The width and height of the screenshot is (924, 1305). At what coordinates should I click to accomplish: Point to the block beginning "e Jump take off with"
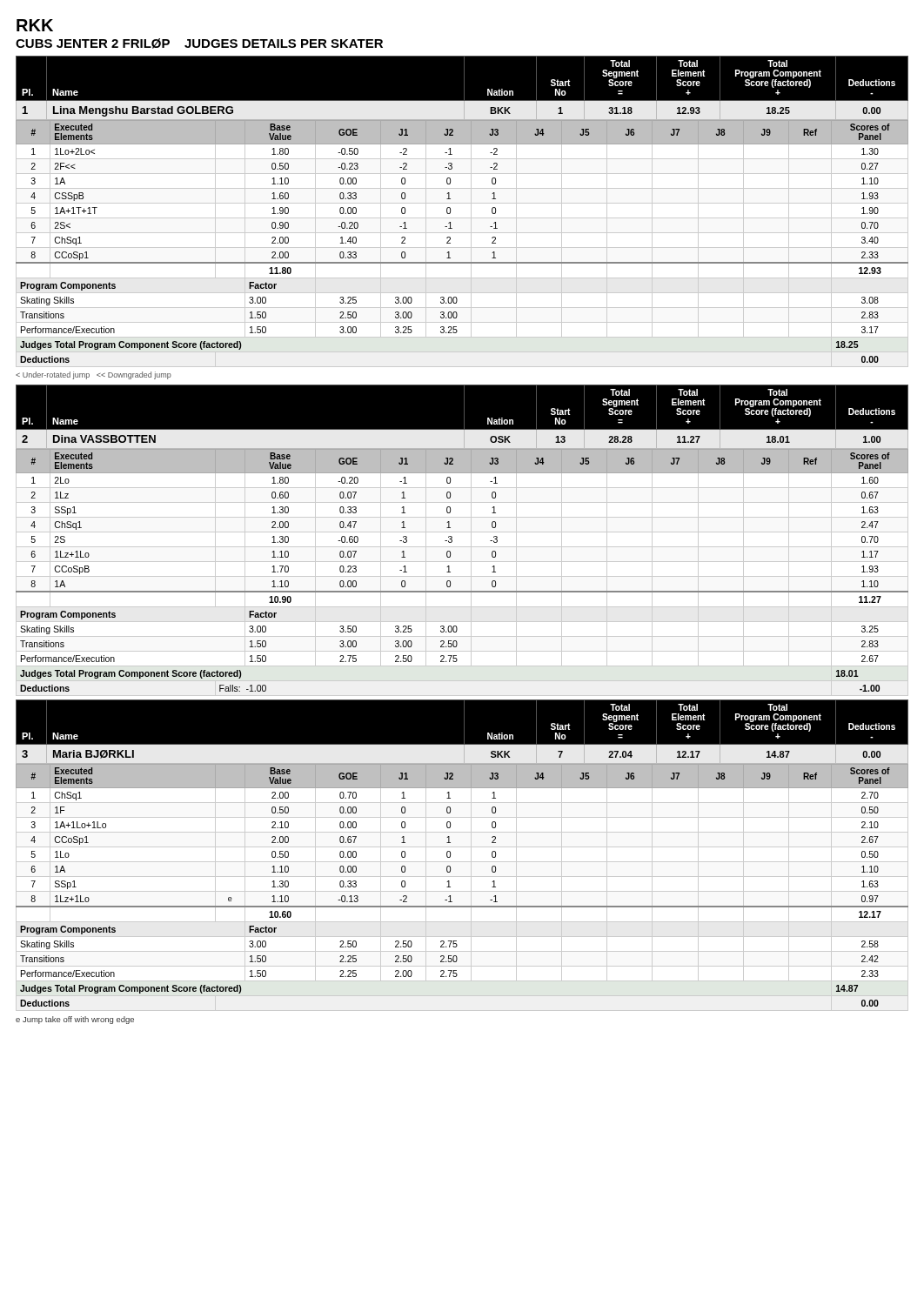point(75,1019)
